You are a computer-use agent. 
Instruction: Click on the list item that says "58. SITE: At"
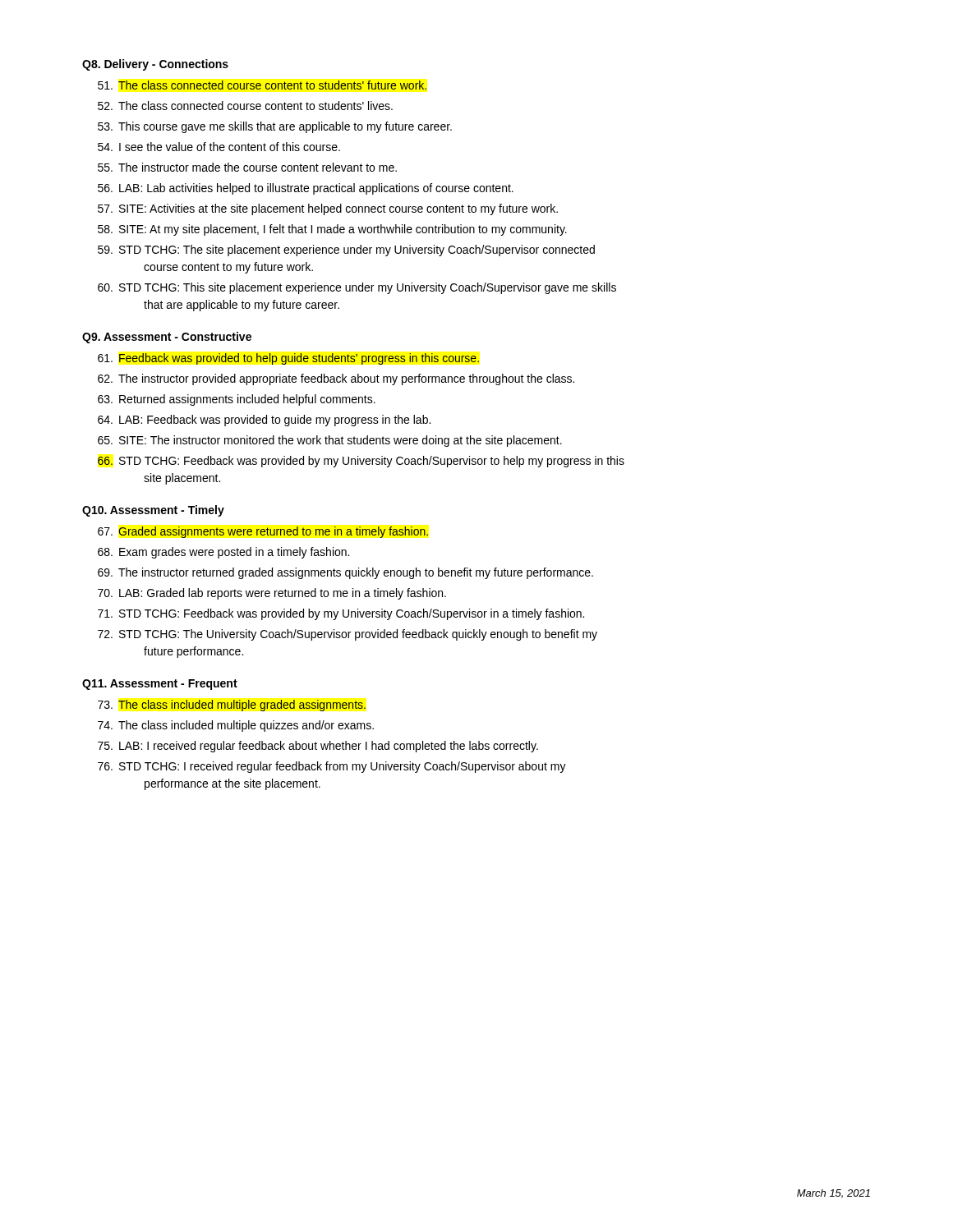click(476, 230)
